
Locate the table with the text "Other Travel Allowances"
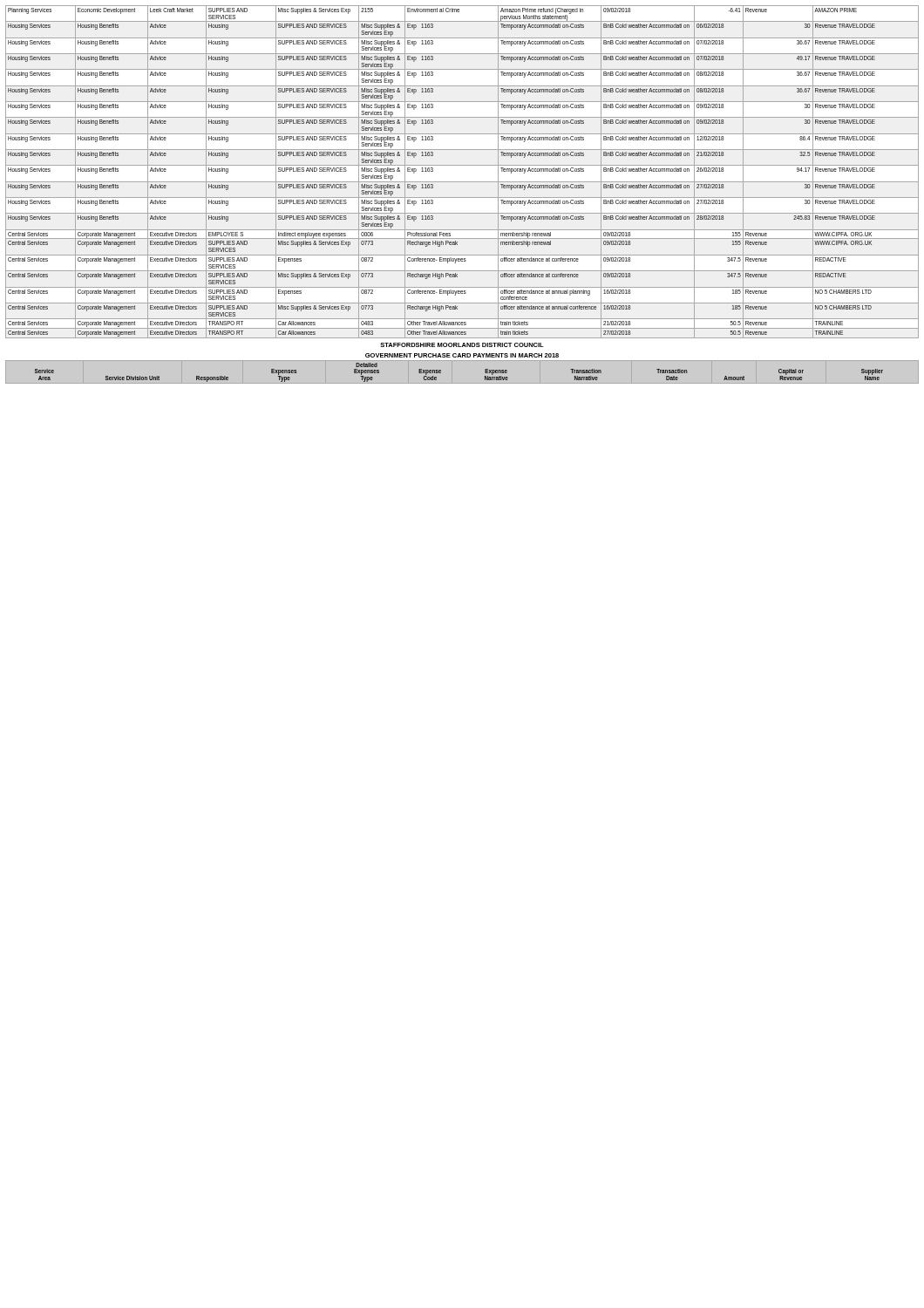click(462, 173)
